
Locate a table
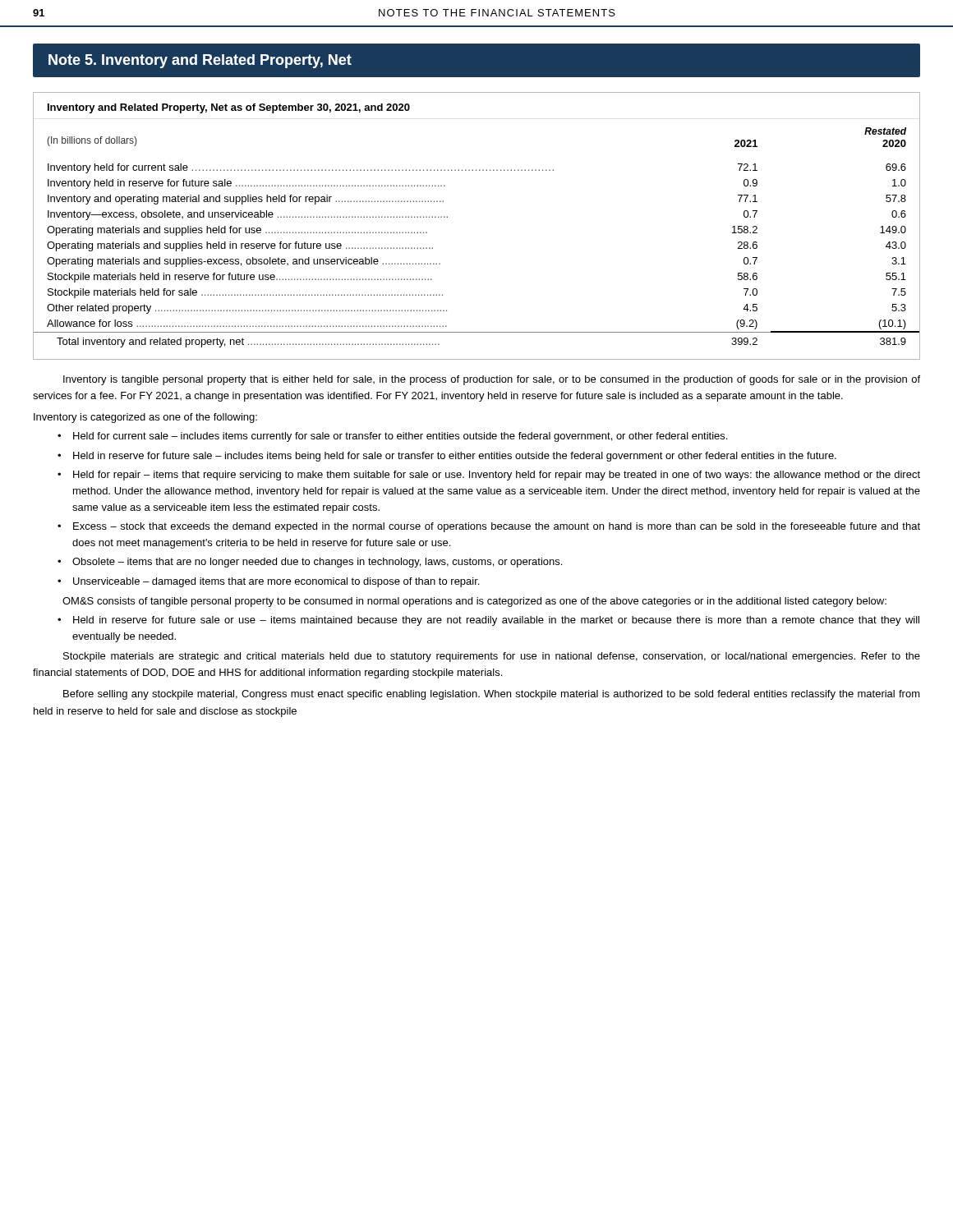point(476,226)
